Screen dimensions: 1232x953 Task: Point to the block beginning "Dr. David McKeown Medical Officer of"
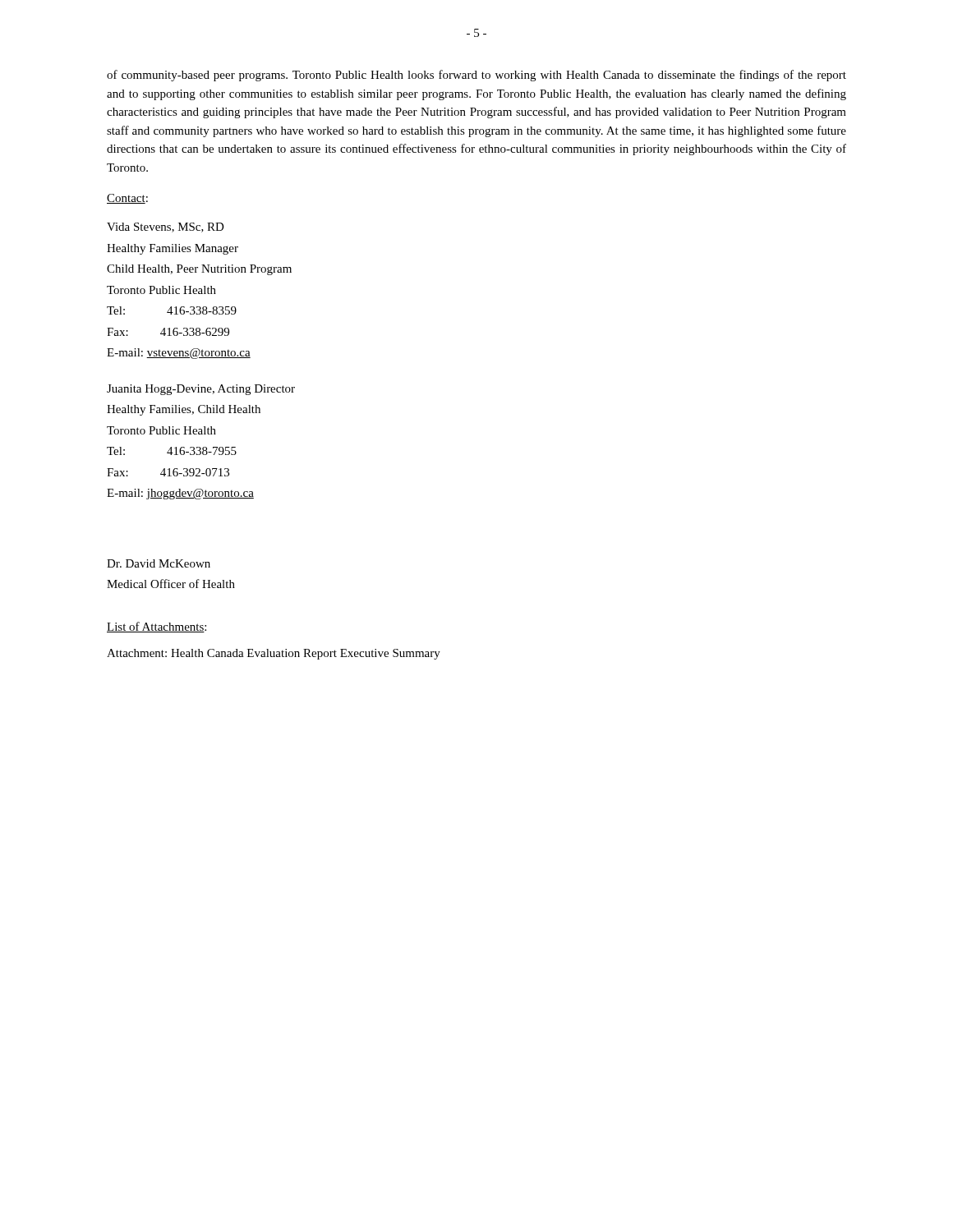pyautogui.click(x=171, y=573)
